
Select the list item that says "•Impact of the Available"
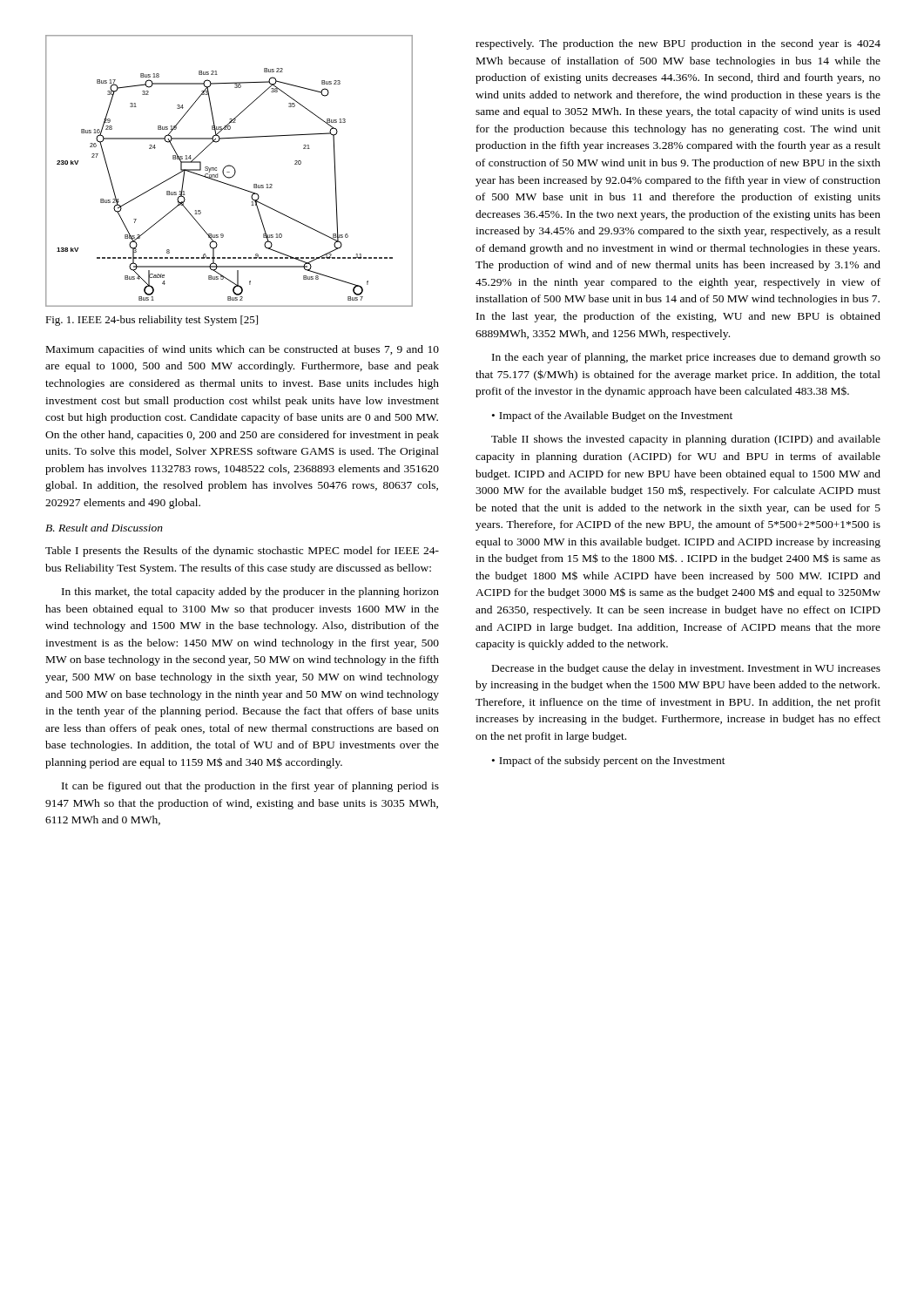coord(612,415)
